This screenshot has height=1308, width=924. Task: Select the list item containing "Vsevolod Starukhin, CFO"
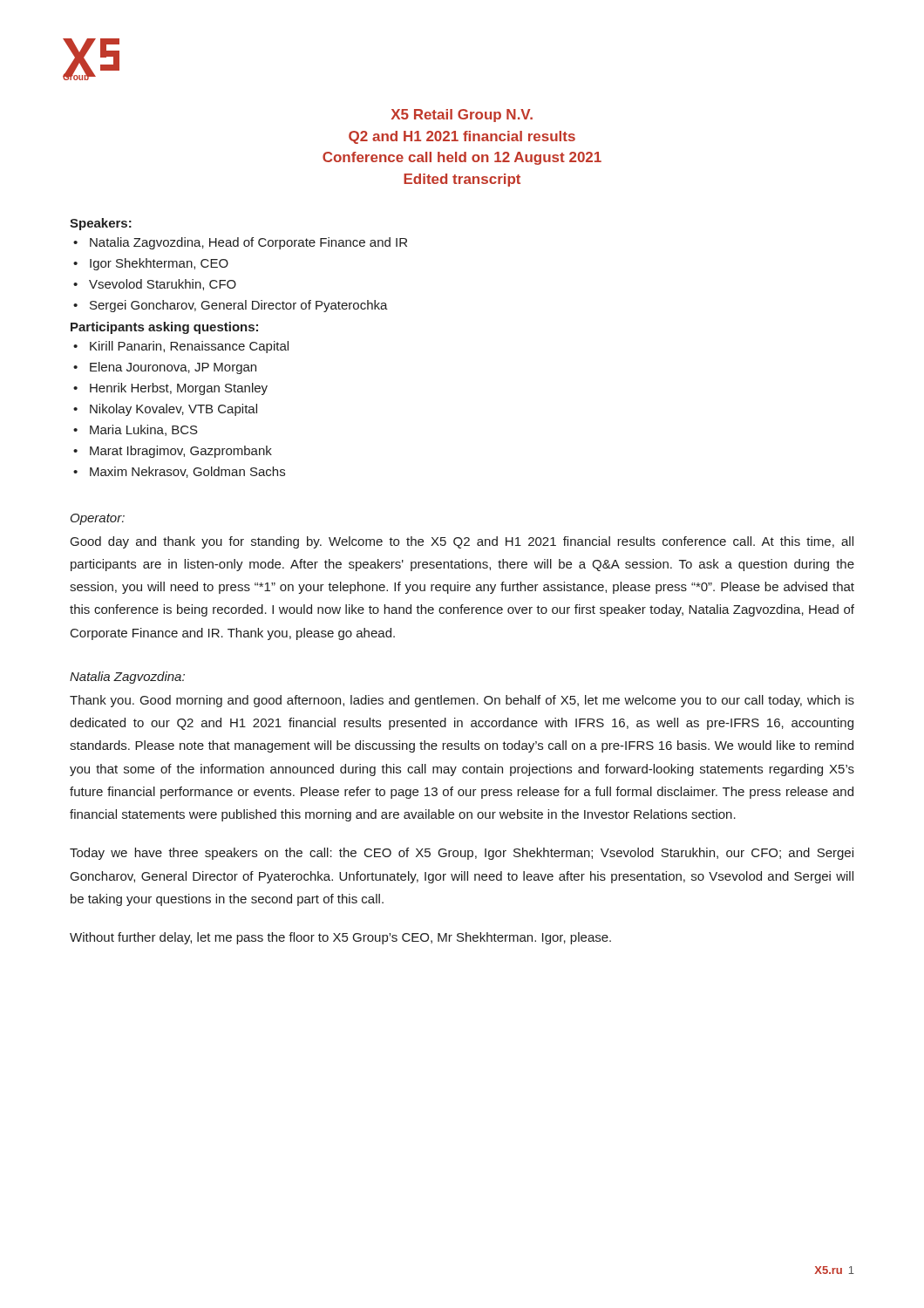tap(163, 283)
